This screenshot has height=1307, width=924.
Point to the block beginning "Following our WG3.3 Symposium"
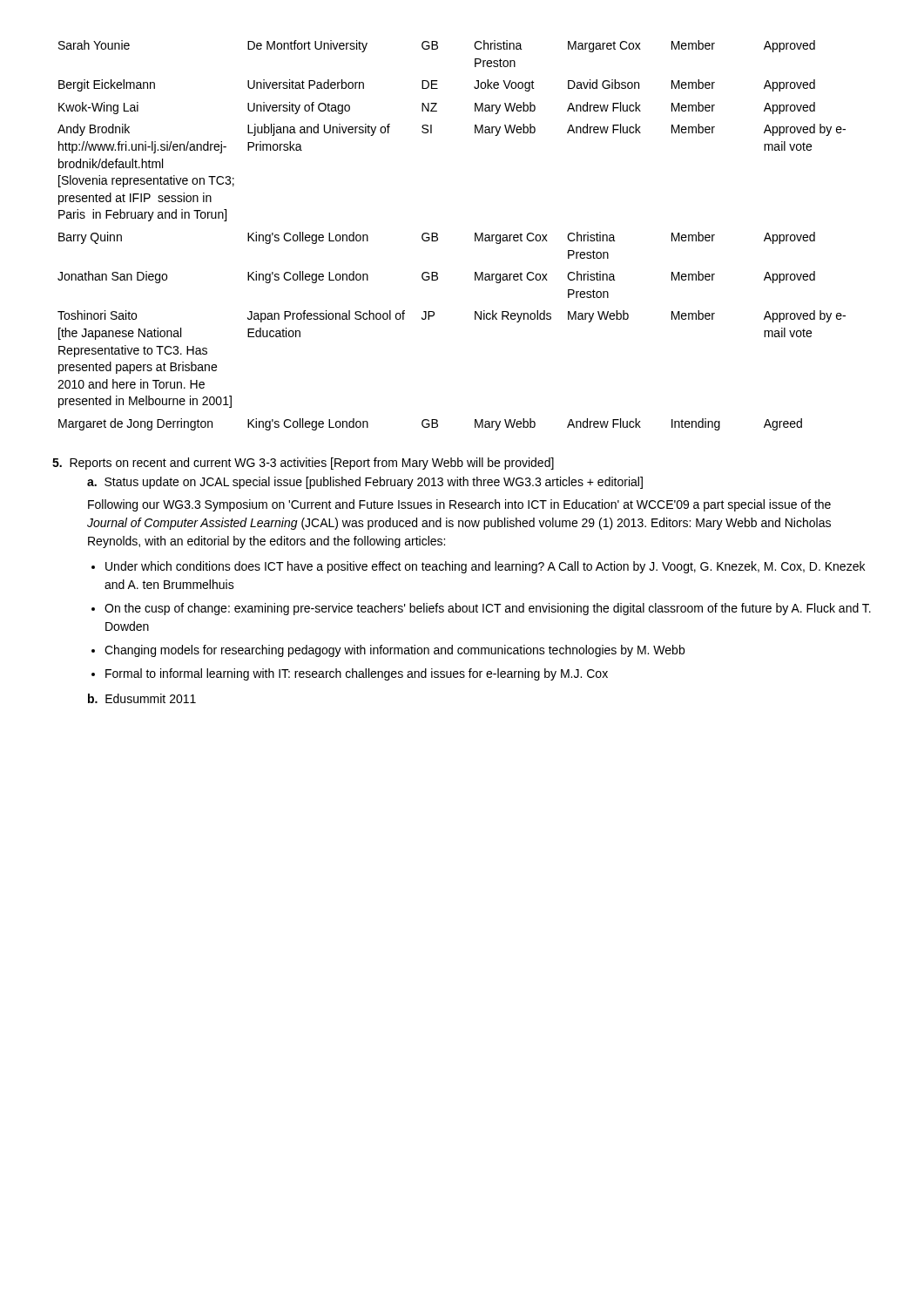pyautogui.click(x=459, y=523)
